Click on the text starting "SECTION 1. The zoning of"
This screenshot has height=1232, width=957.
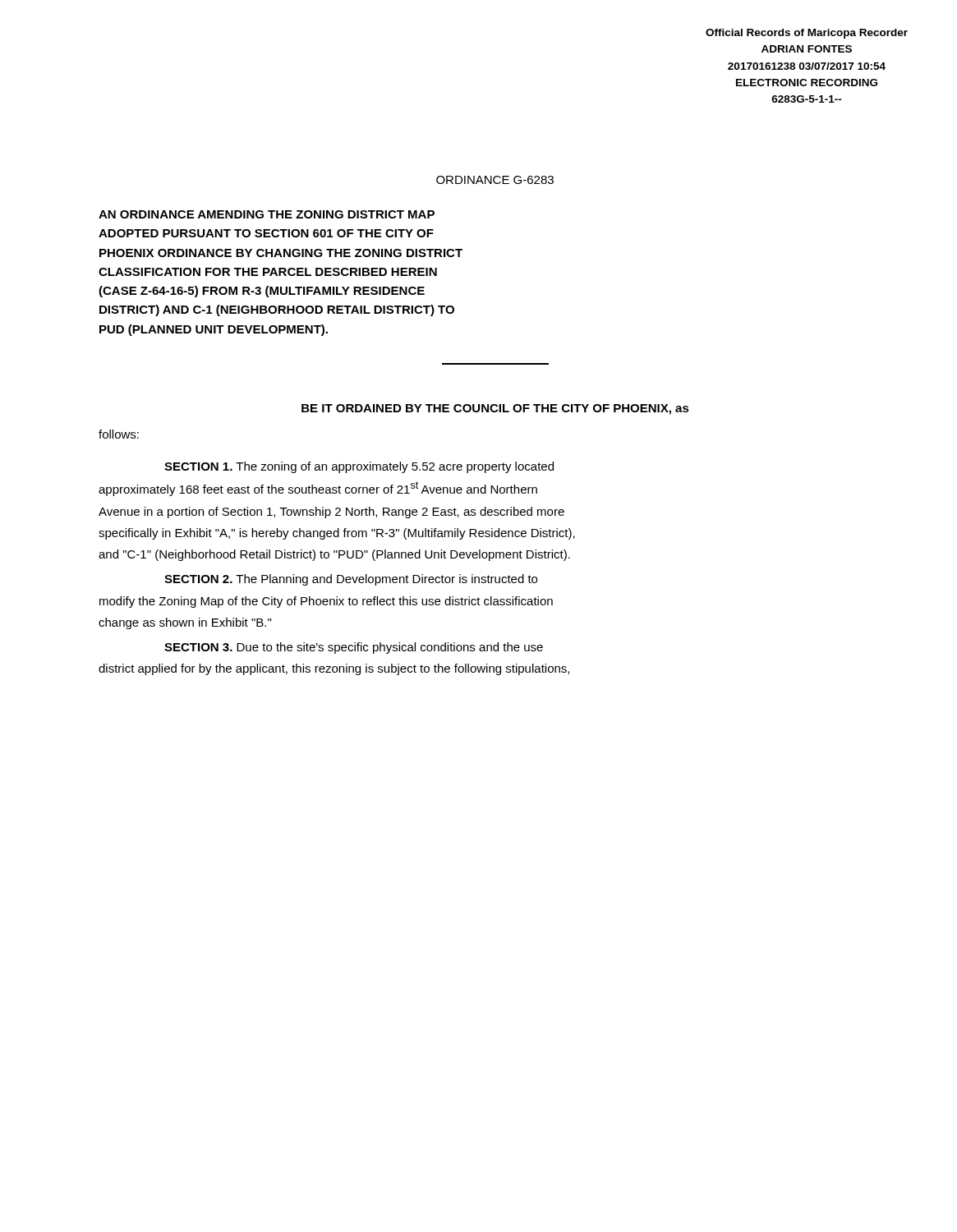[495, 511]
